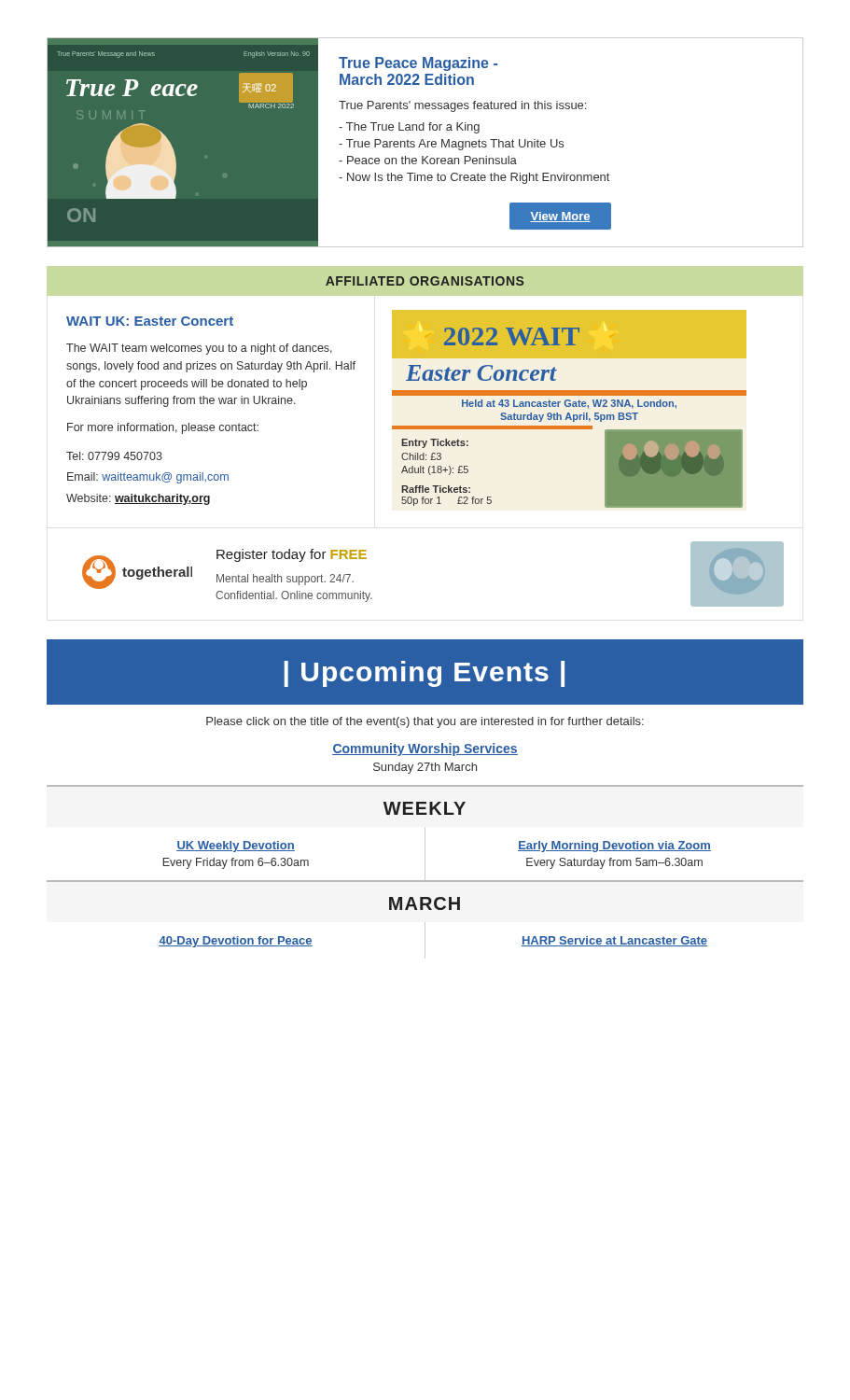Select the text containing "True Parents' messages featured in this issue:"
This screenshot has width=850, height=1400.
point(560,105)
